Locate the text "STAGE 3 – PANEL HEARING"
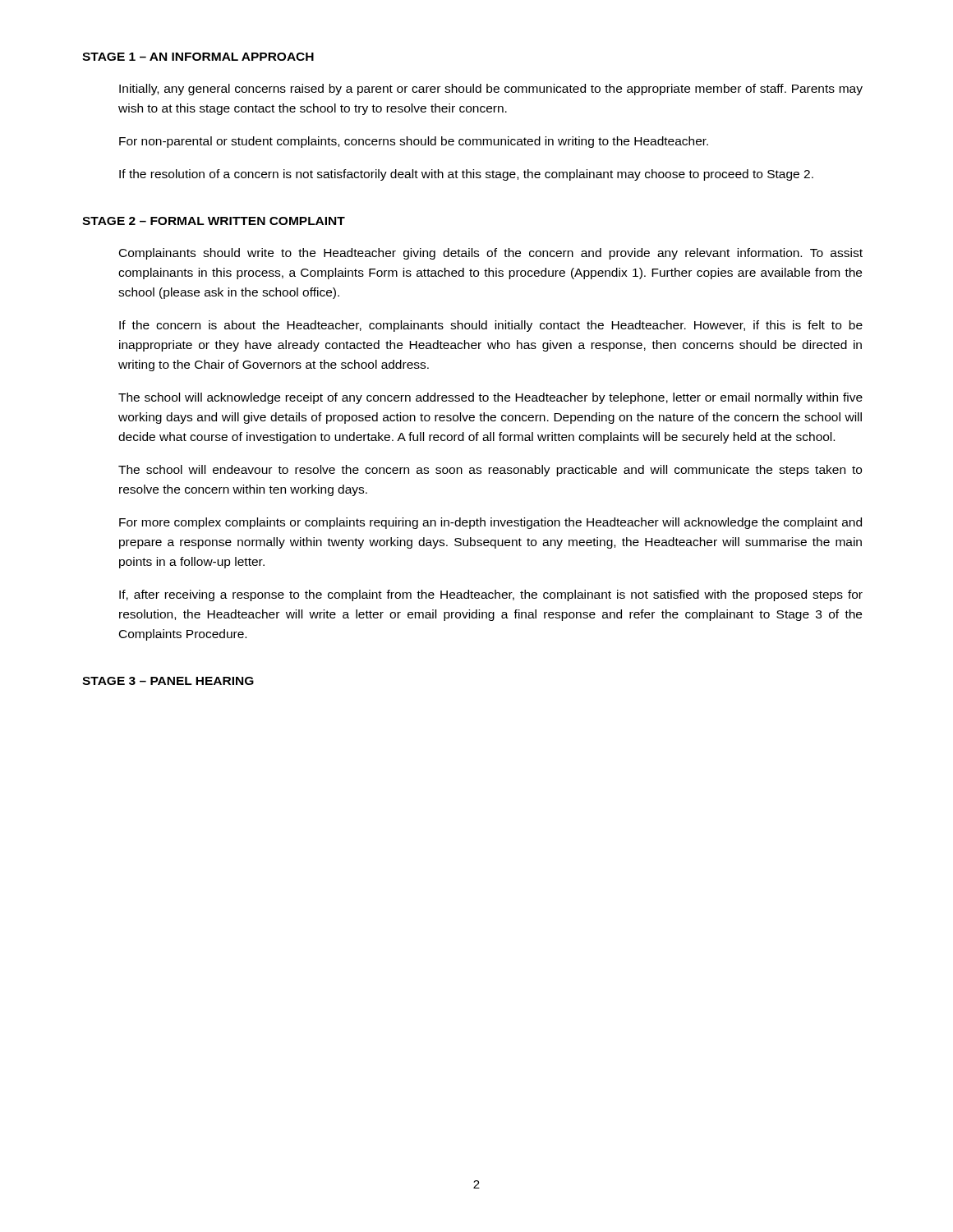This screenshot has height=1232, width=953. pos(168,681)
